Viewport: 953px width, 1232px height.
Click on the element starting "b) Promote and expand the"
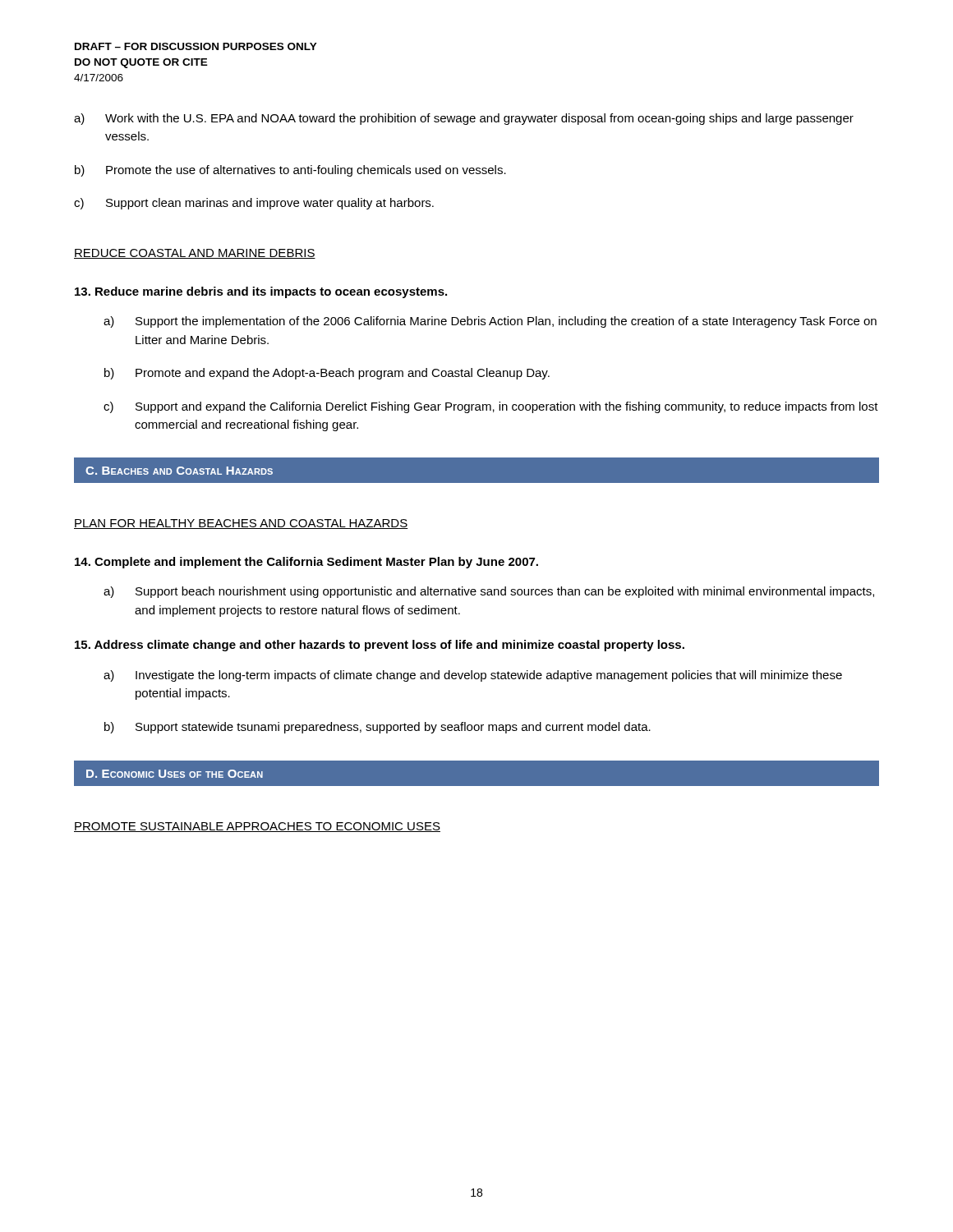pos(327,373)
